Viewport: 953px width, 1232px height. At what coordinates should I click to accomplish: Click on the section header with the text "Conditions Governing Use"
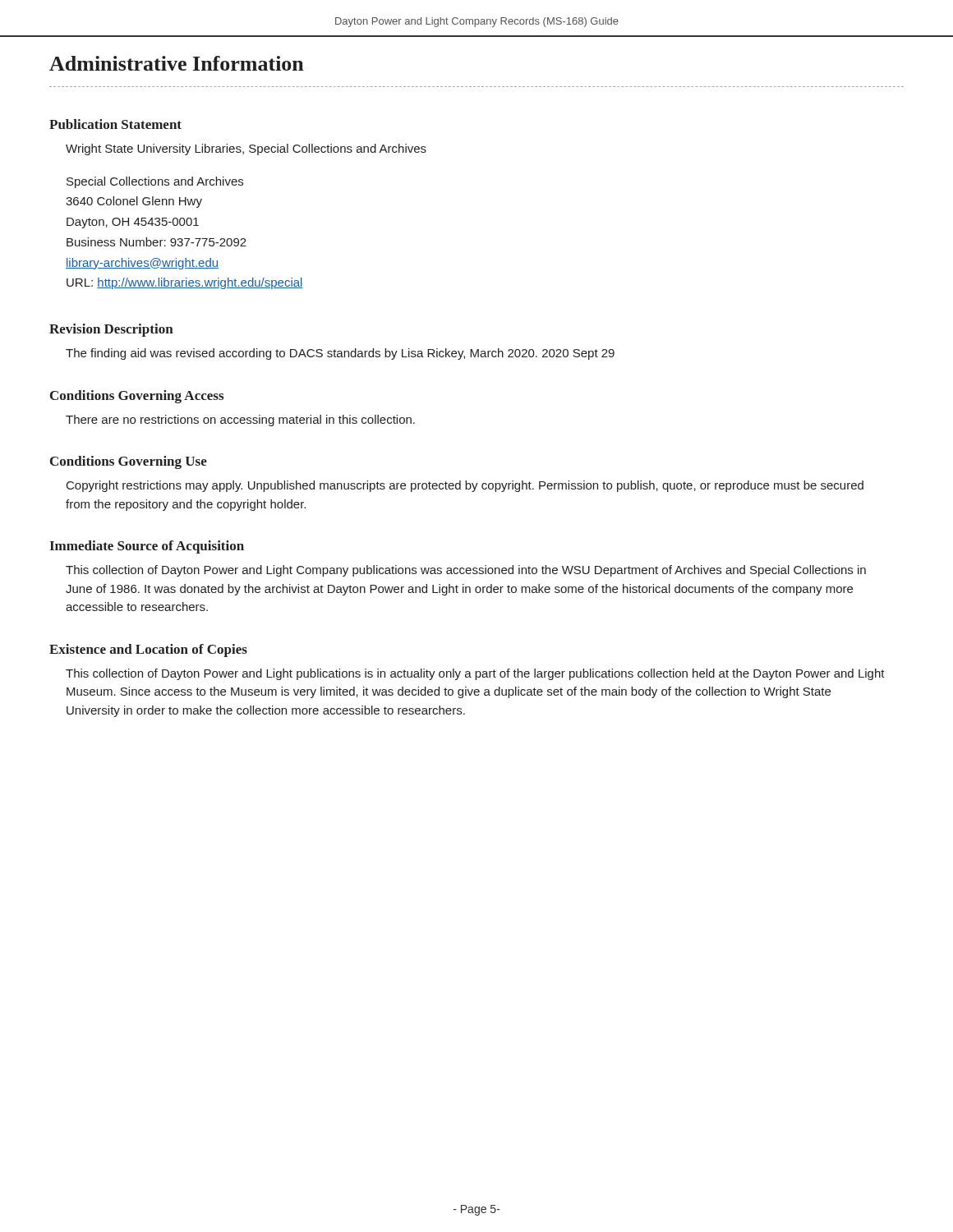tap(128, 461)
